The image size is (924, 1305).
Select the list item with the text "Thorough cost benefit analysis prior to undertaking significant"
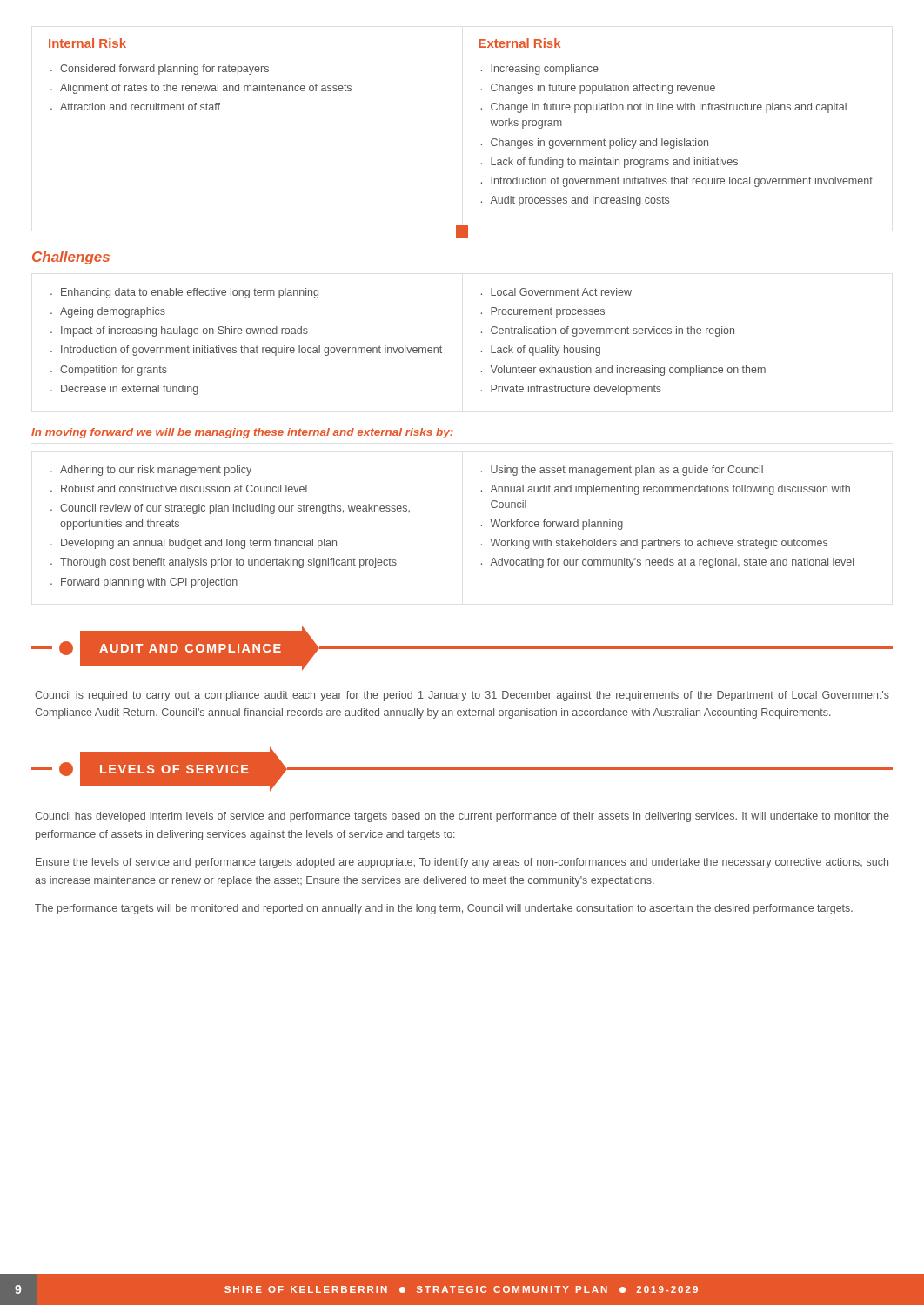tap(228, 562)
